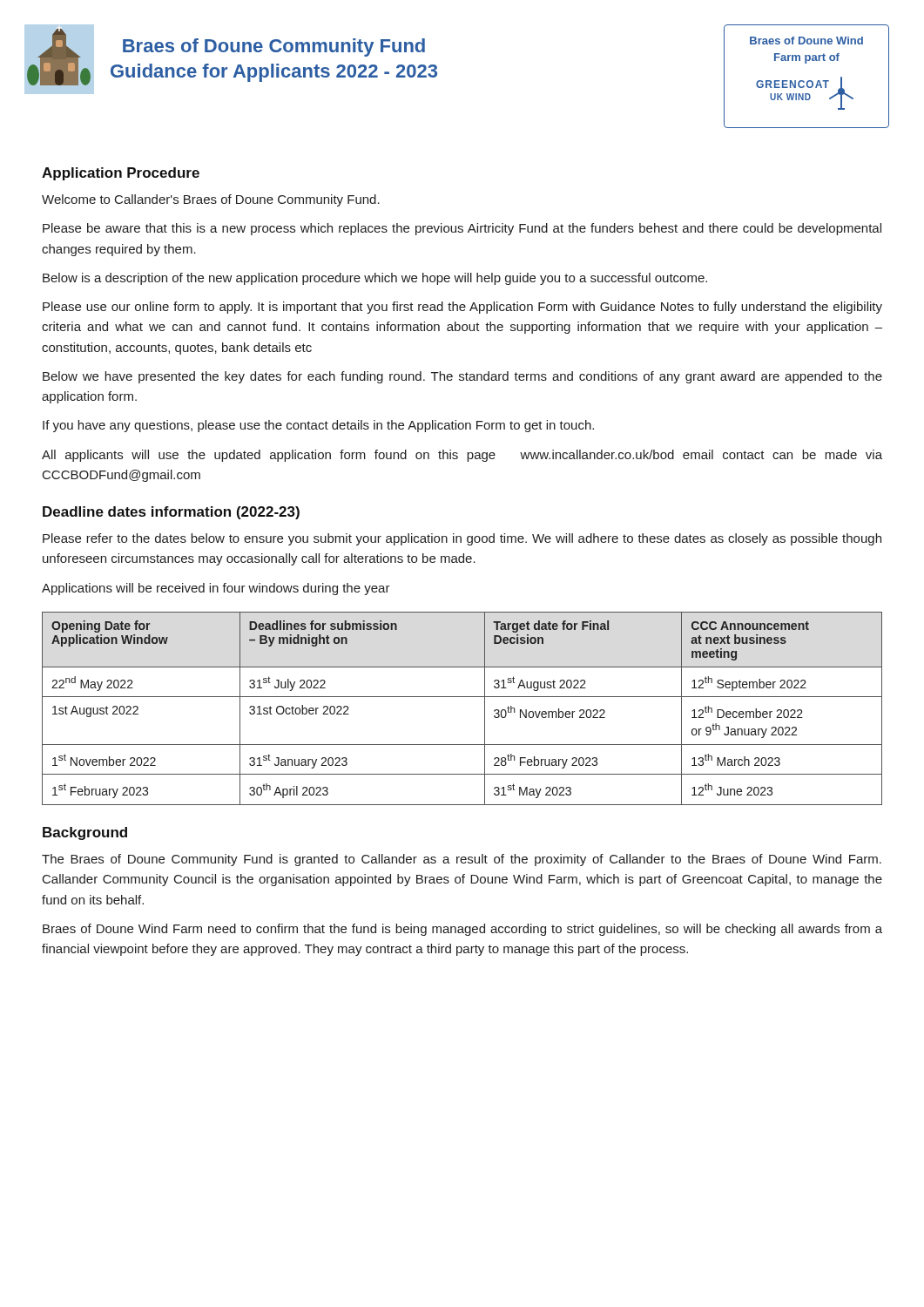Find the block on this page that starts "Please use our online form to"

(462, 327)
